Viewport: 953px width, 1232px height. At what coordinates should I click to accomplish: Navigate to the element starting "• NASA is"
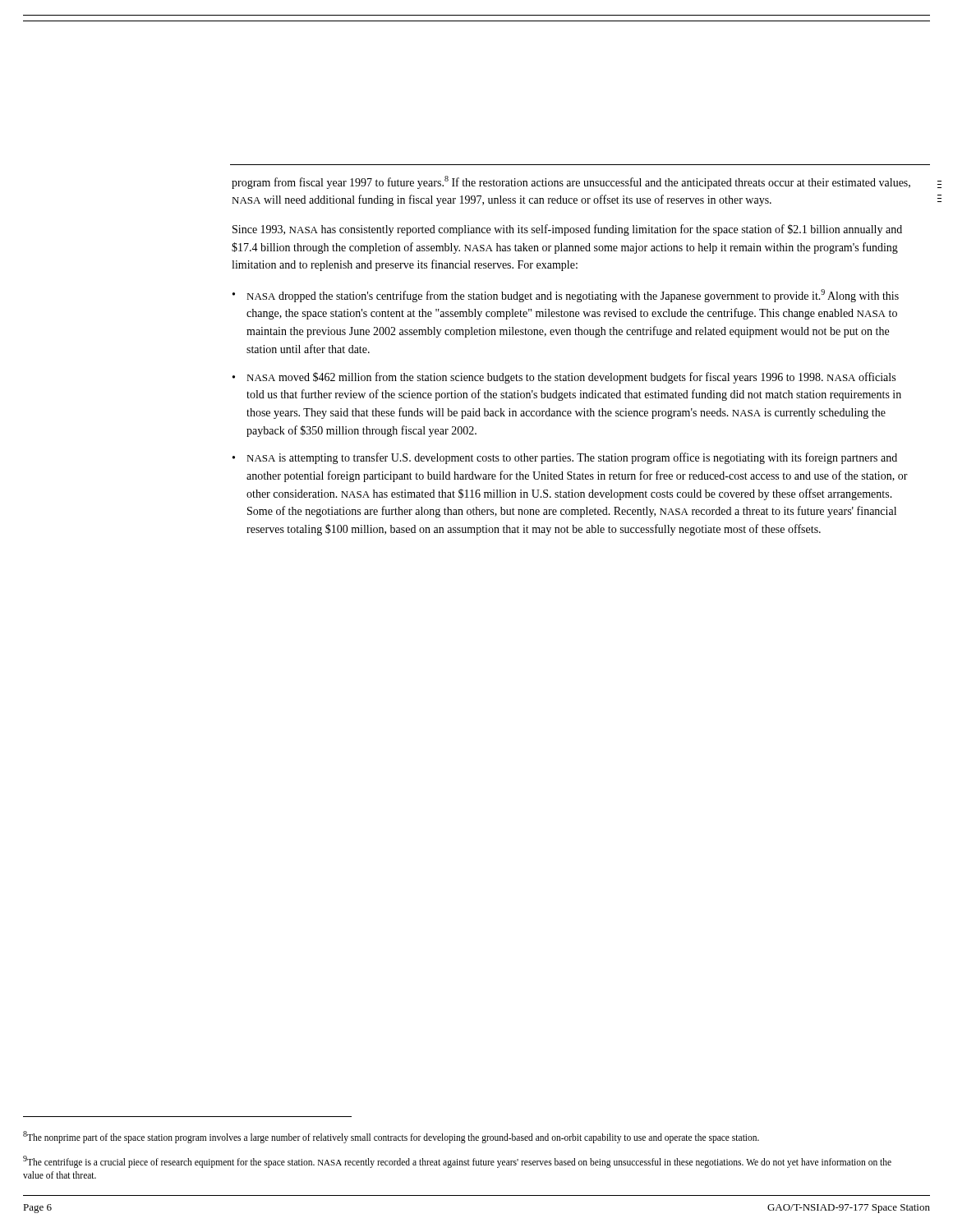pos(572,494)
